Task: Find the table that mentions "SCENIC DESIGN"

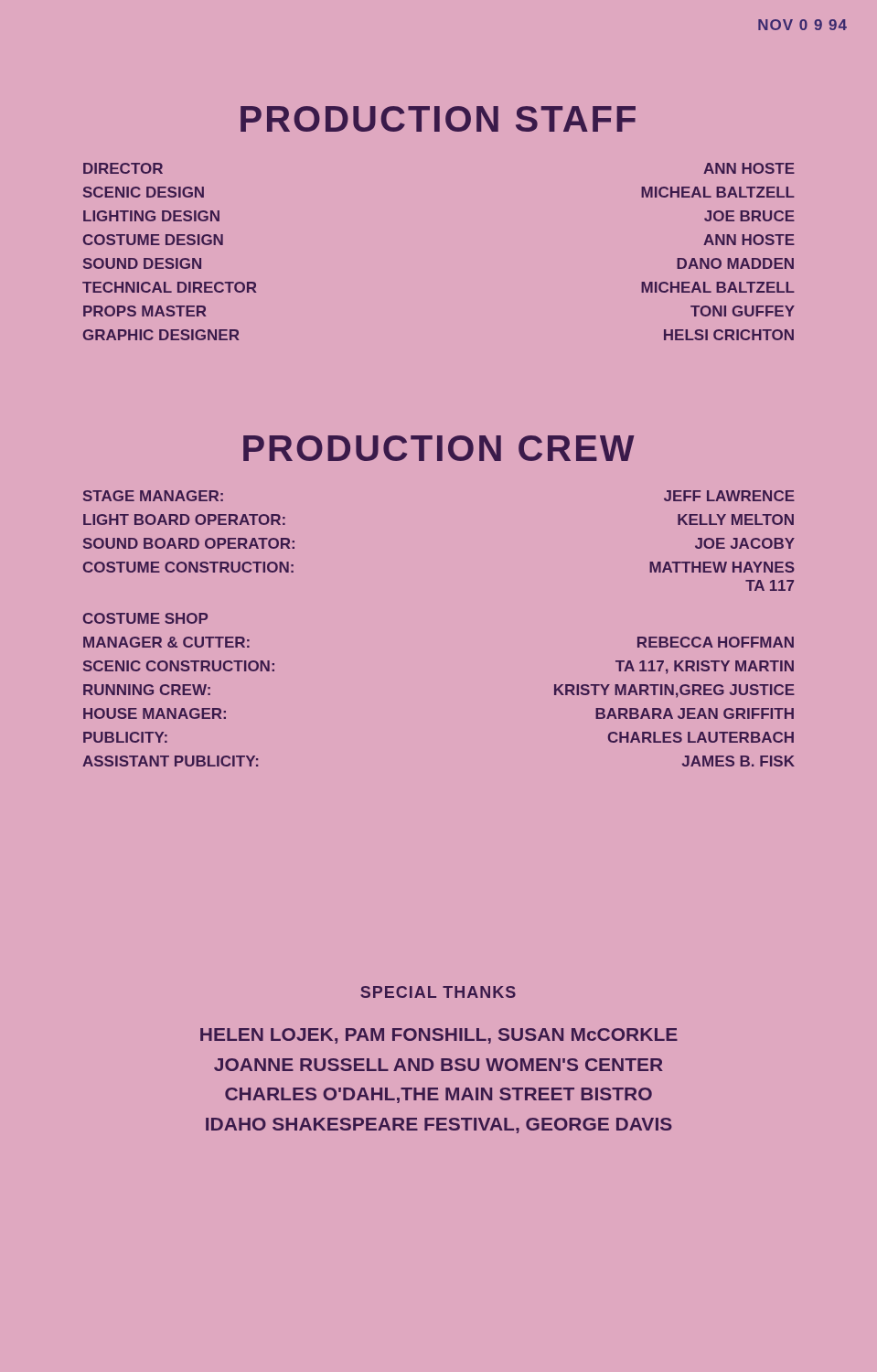Action: (438, 252)
